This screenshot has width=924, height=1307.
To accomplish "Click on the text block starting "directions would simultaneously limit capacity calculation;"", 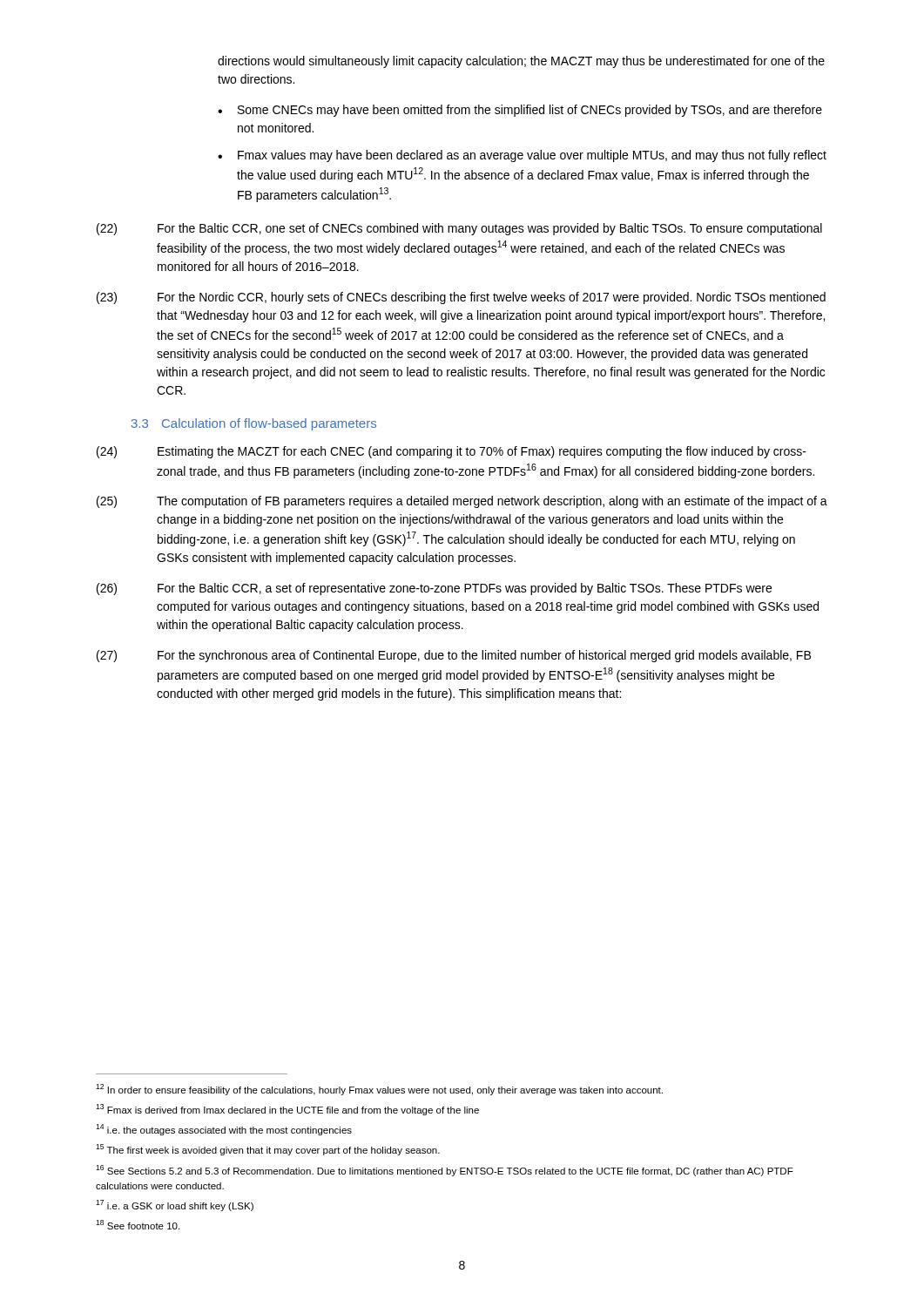I will tap(521, 70).
